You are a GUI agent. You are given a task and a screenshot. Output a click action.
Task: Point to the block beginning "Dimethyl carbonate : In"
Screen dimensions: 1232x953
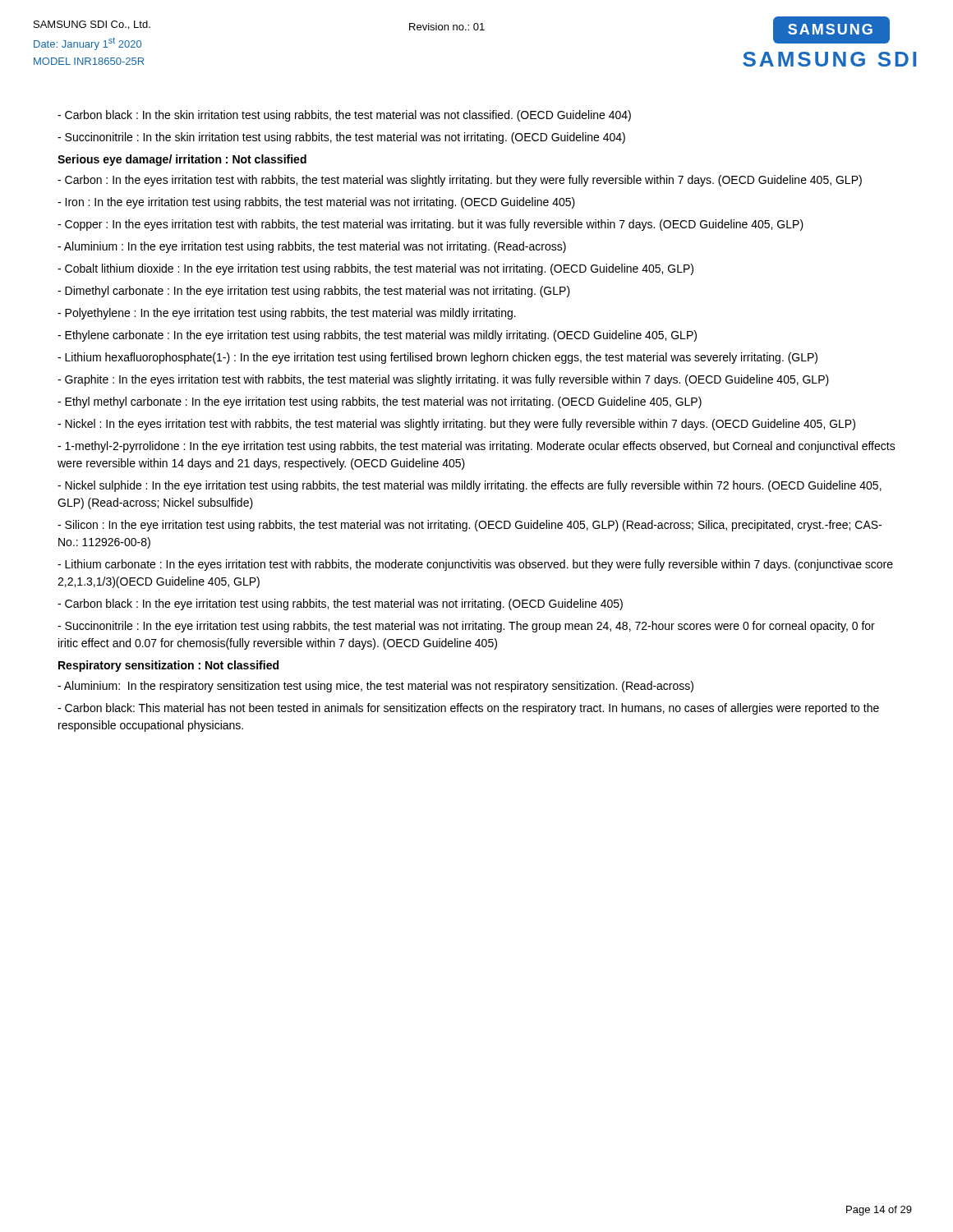314,291
